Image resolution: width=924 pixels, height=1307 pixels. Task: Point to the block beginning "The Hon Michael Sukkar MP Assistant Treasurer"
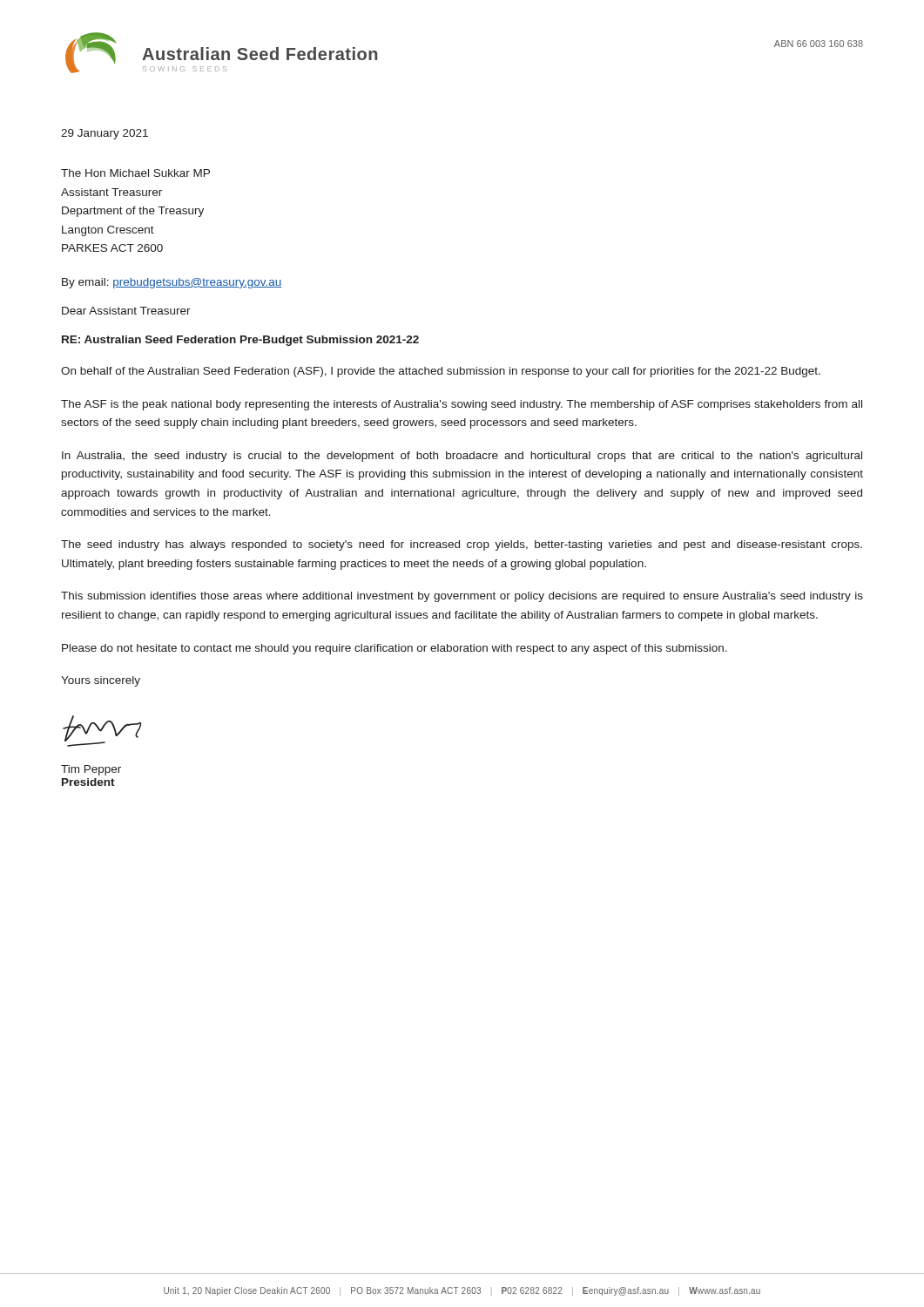pos(136,211)
